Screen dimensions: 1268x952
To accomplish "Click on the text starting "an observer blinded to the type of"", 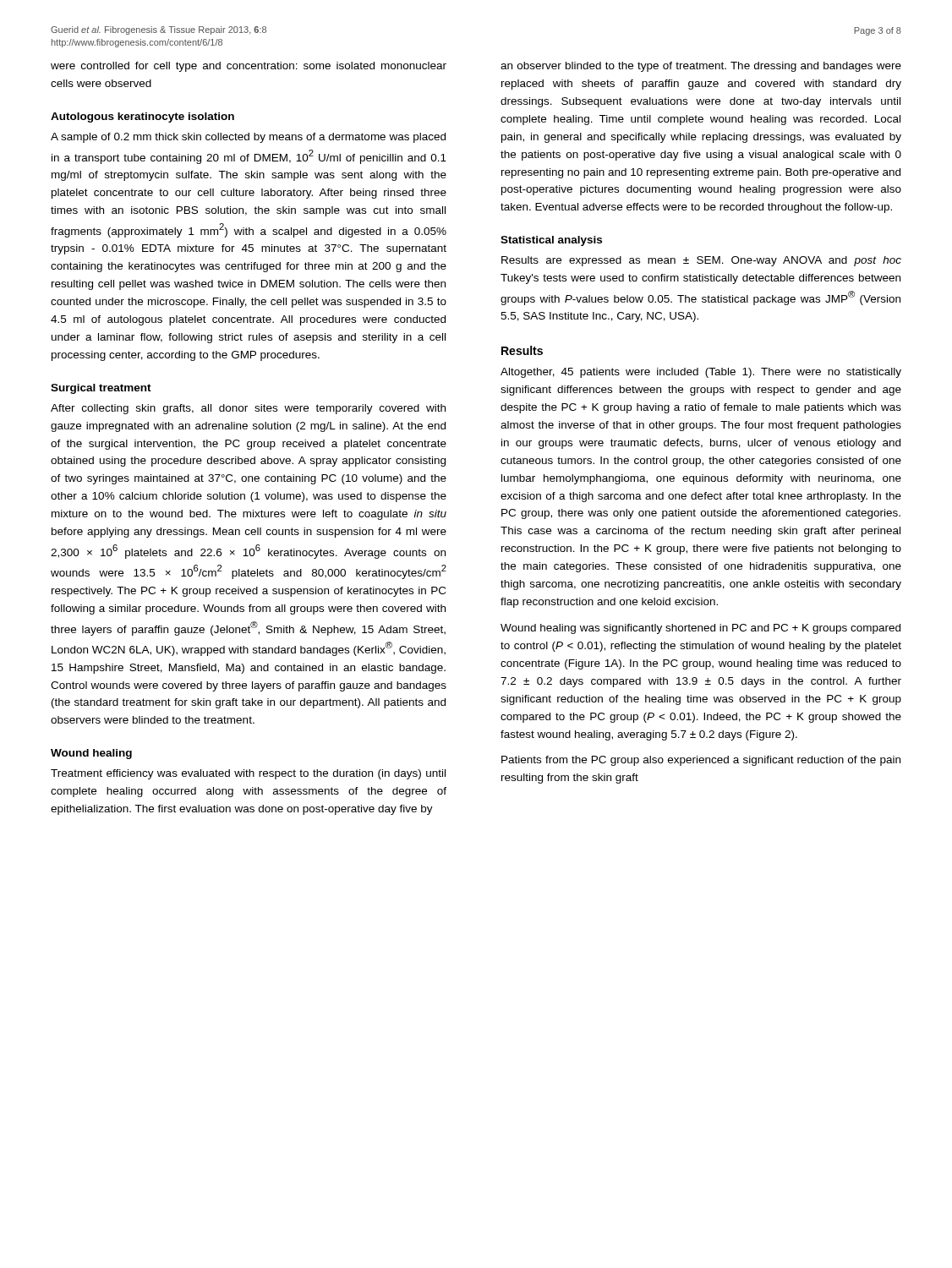I will click(x=701, y=137).
